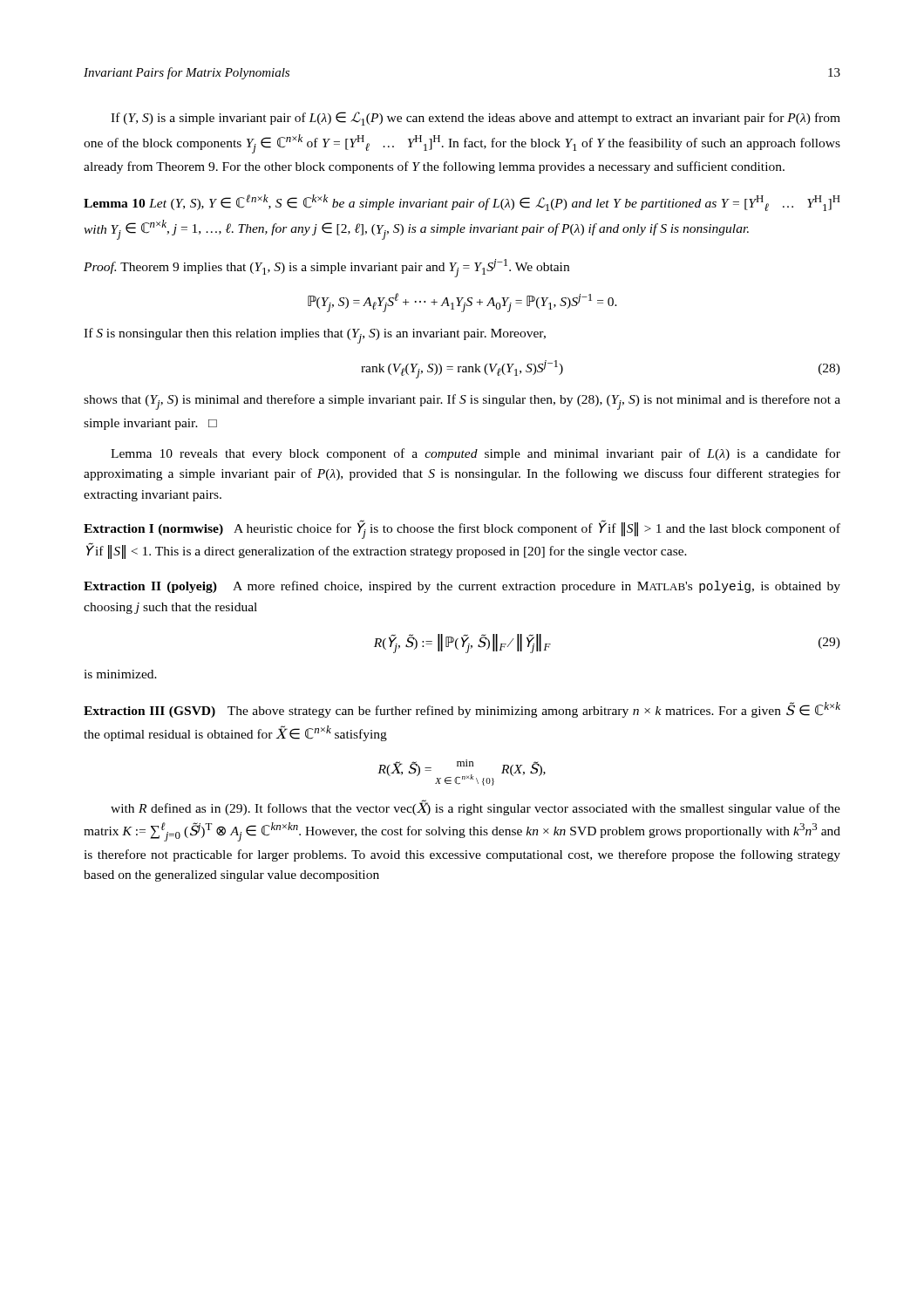Where is the passage that starts "If S is"?
This screenshot has height=1308, width=924.
point(462,334)
